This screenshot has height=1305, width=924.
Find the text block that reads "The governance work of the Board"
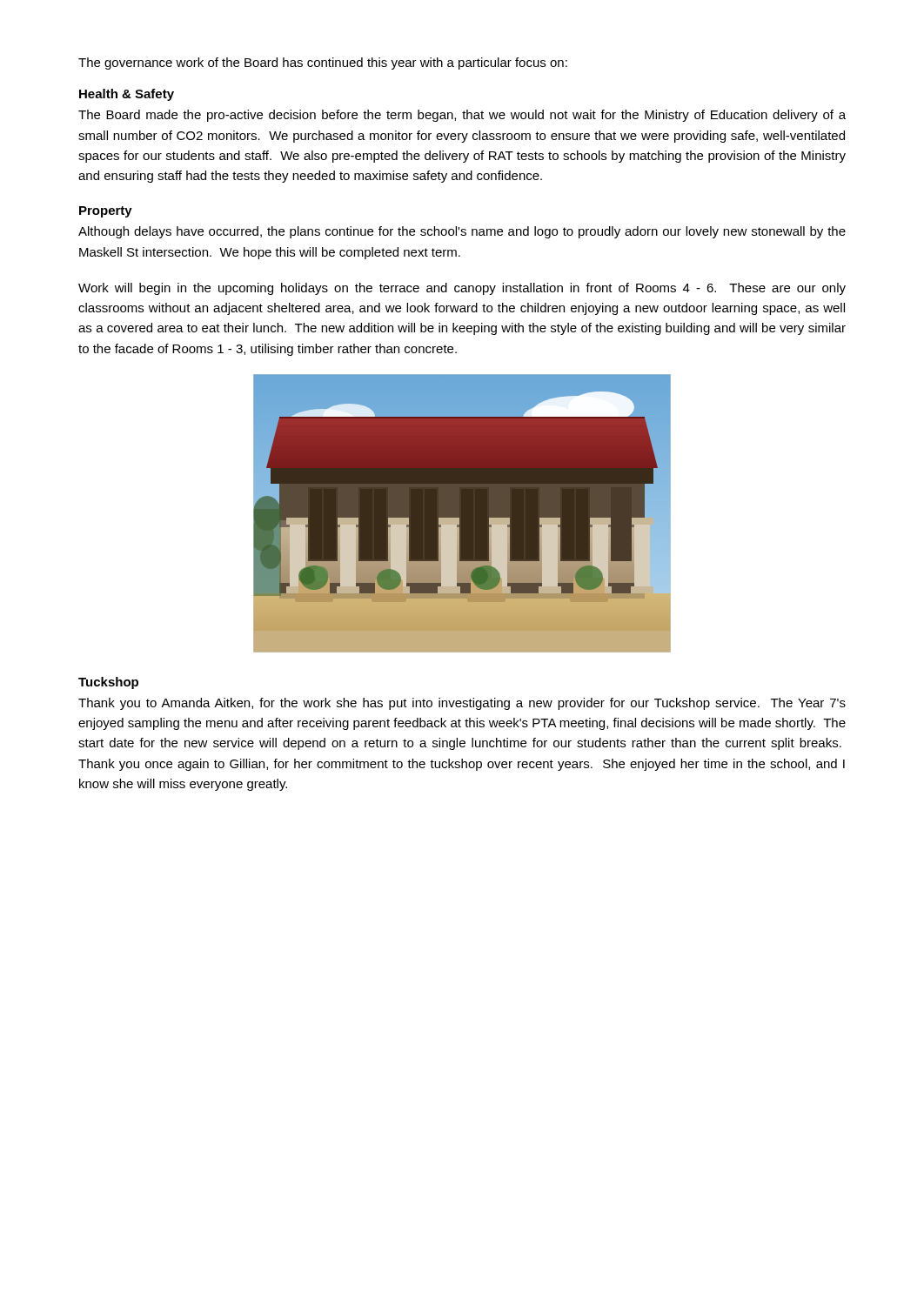click(x=323, y=62)
